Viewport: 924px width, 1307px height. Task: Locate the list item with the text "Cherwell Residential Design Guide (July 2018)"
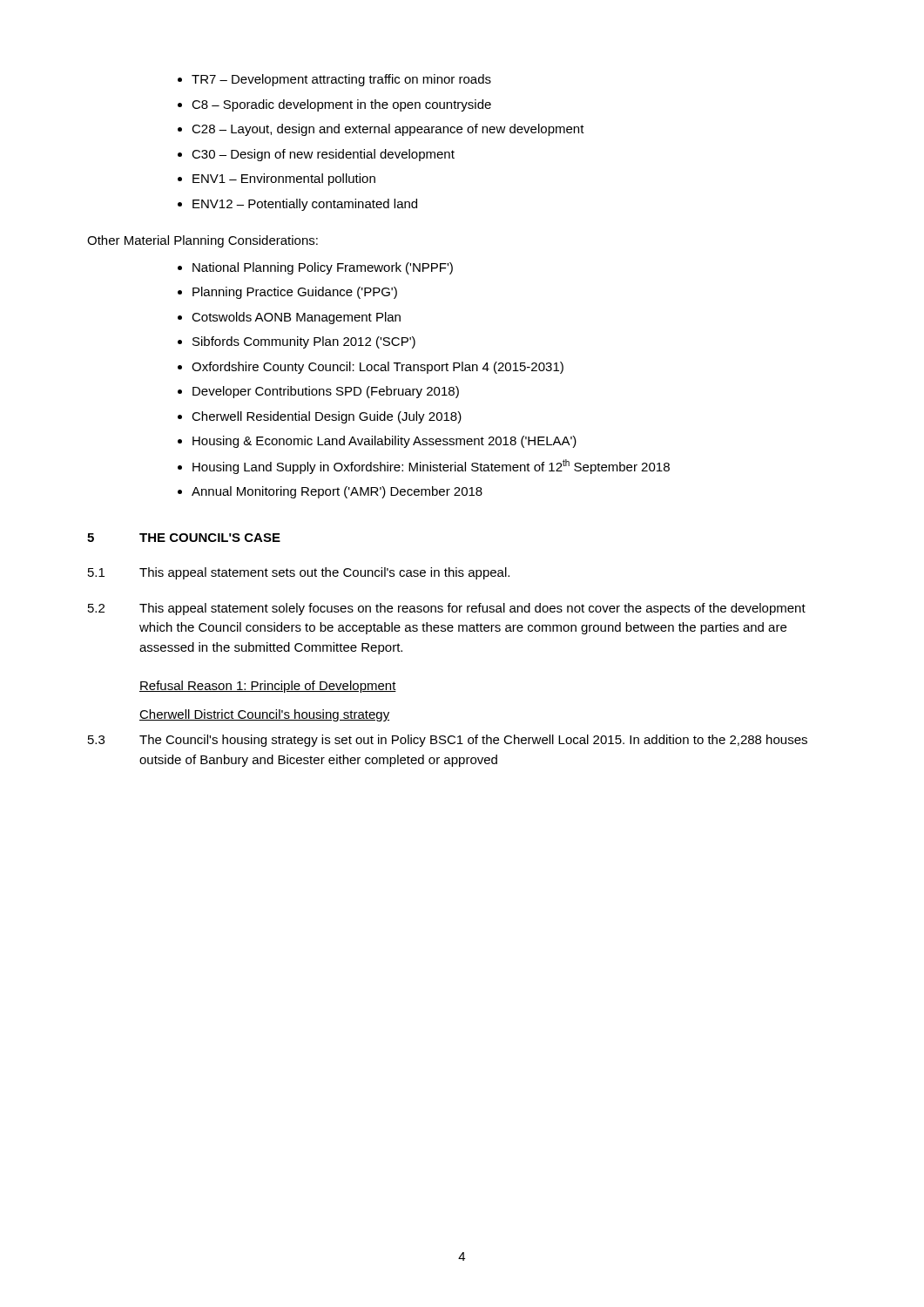(327, 417)
